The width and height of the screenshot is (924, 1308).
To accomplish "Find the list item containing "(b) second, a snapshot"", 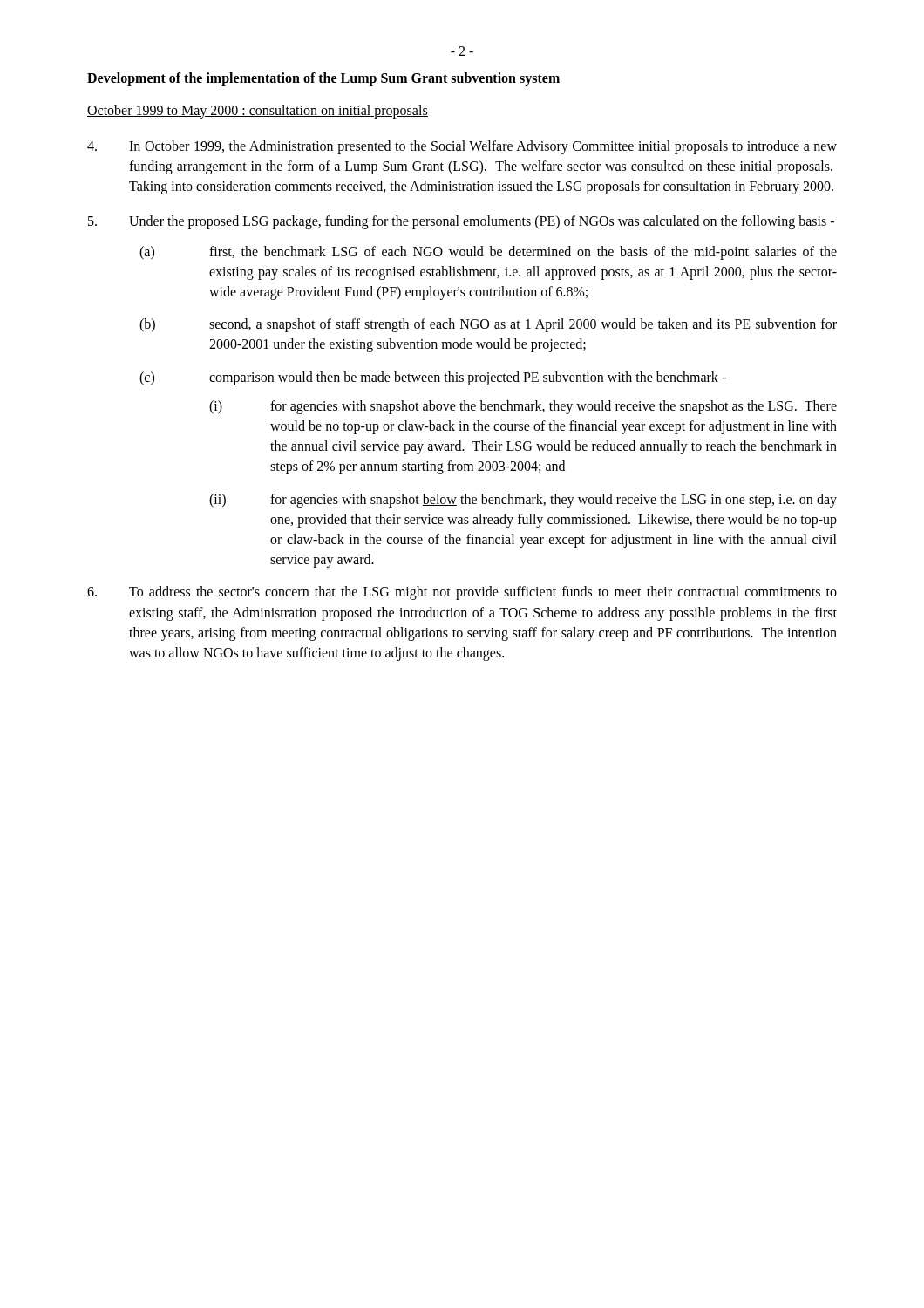I will click(488, 334).
